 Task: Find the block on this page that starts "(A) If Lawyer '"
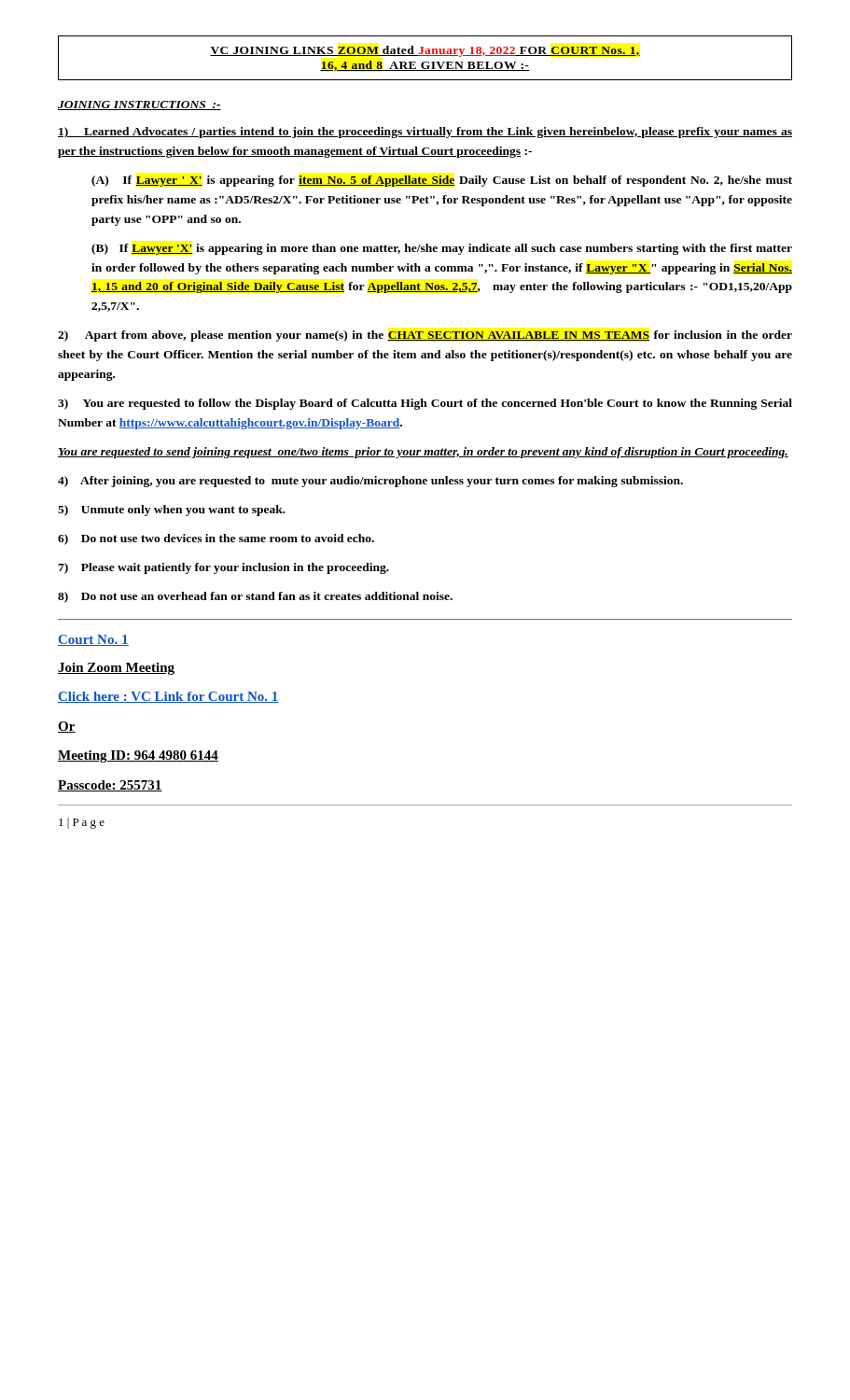pos(425,200)
